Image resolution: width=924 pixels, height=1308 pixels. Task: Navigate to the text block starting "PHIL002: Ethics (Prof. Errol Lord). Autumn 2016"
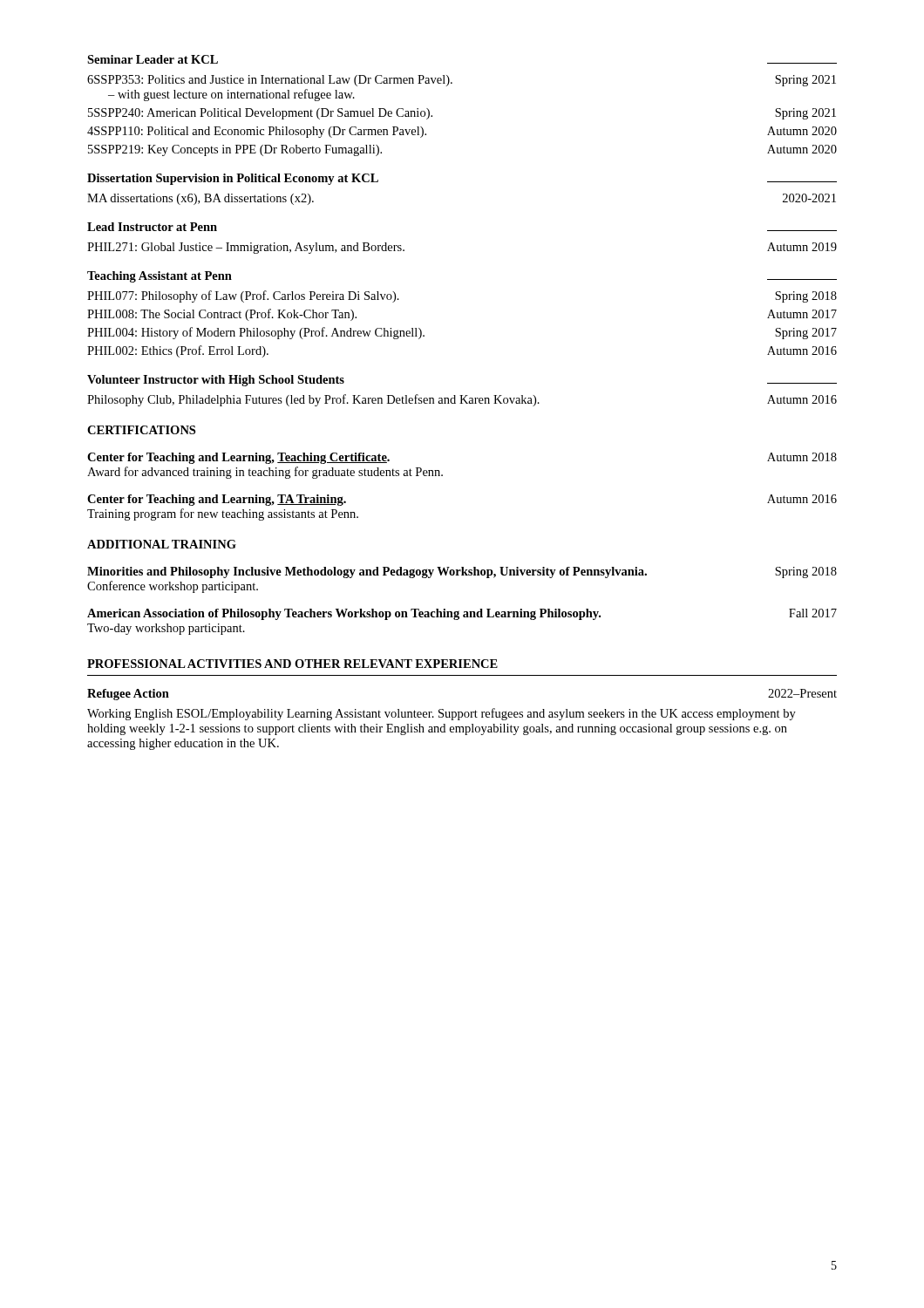(x=177, y=351)
